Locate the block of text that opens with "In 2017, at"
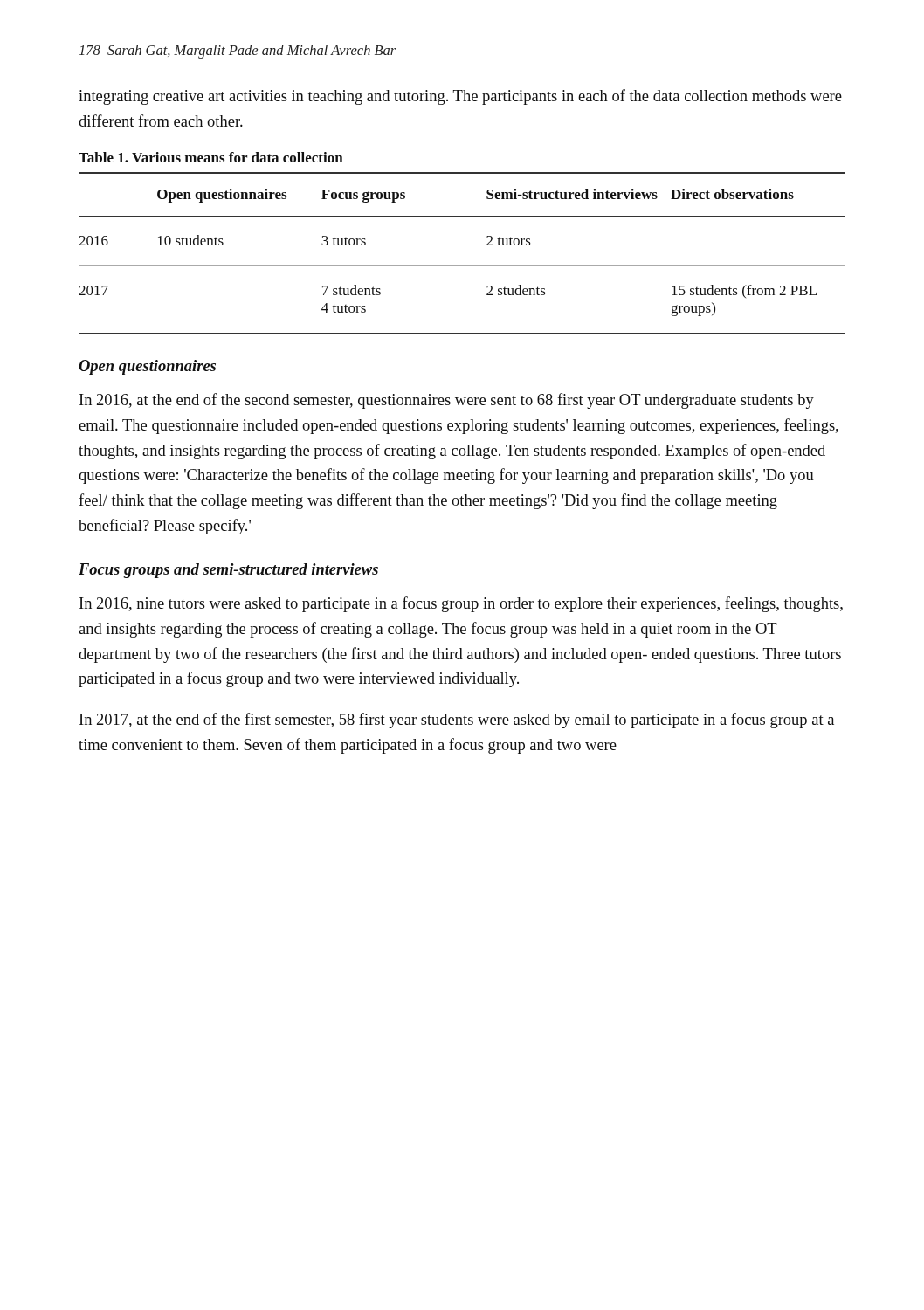Viewport: 924px width, 1310px height. (x=457, y=732)
